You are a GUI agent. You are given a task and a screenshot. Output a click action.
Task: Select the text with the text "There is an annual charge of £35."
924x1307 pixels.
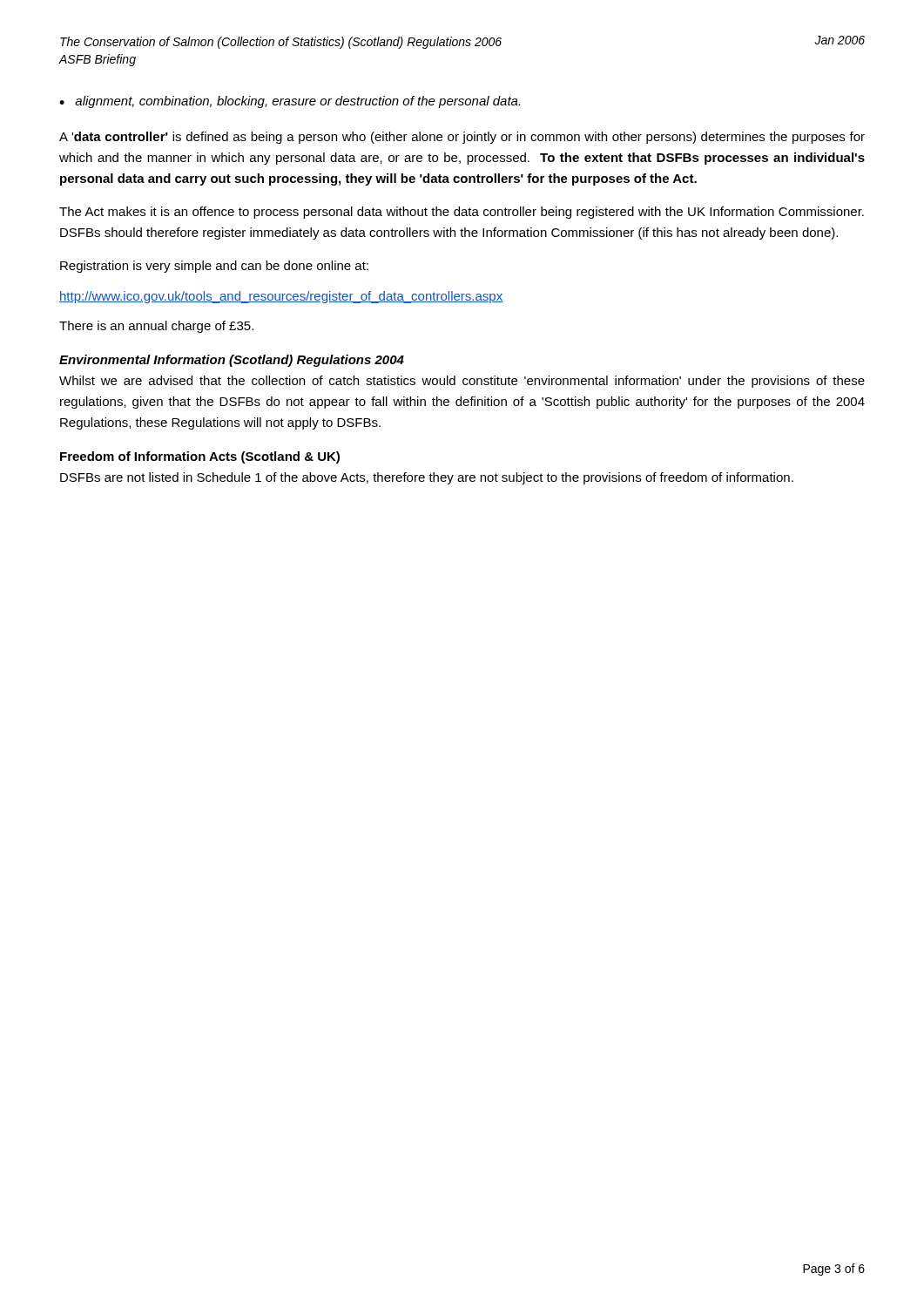(x=157, y=325)
